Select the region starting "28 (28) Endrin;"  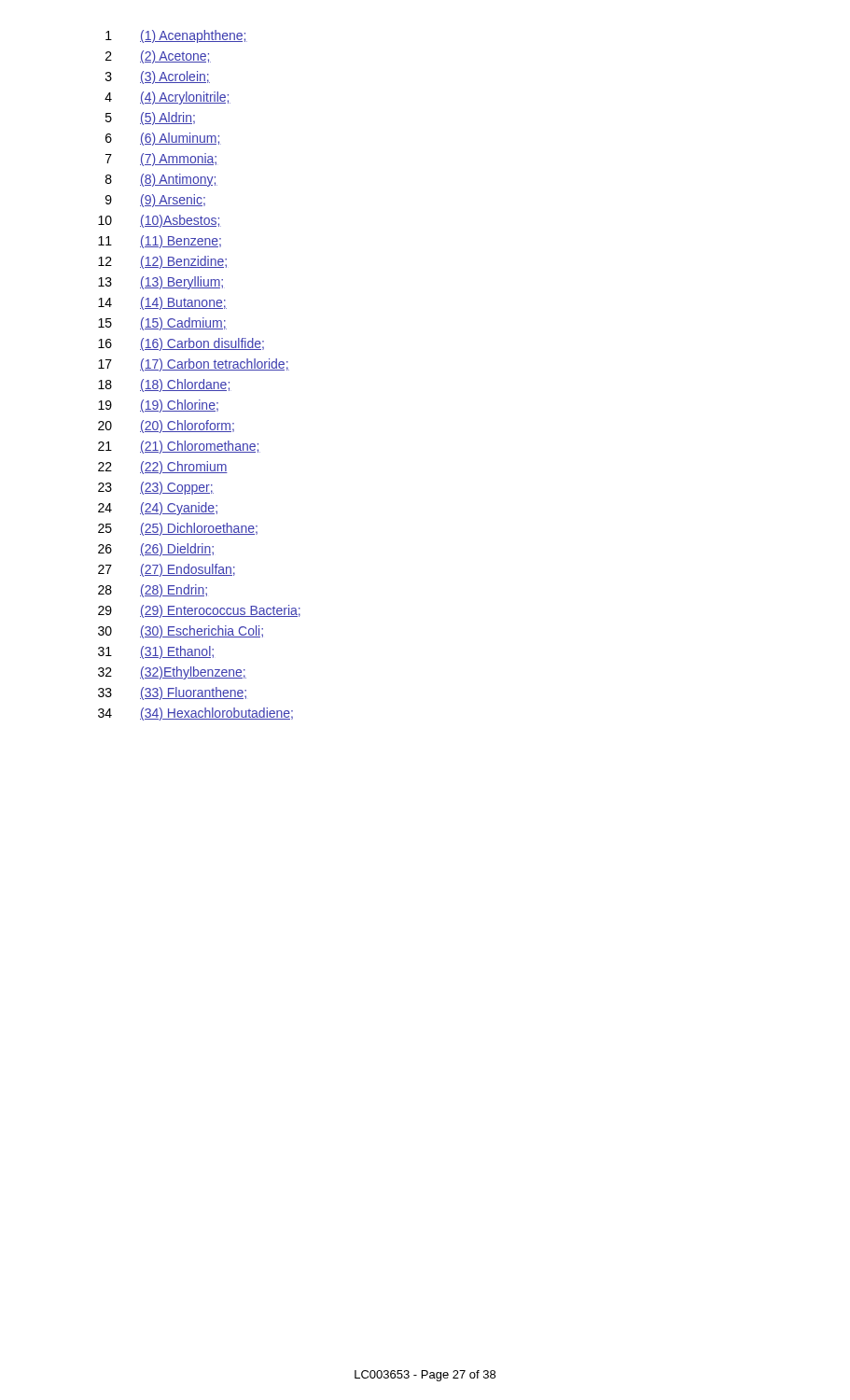pos(132,590)
